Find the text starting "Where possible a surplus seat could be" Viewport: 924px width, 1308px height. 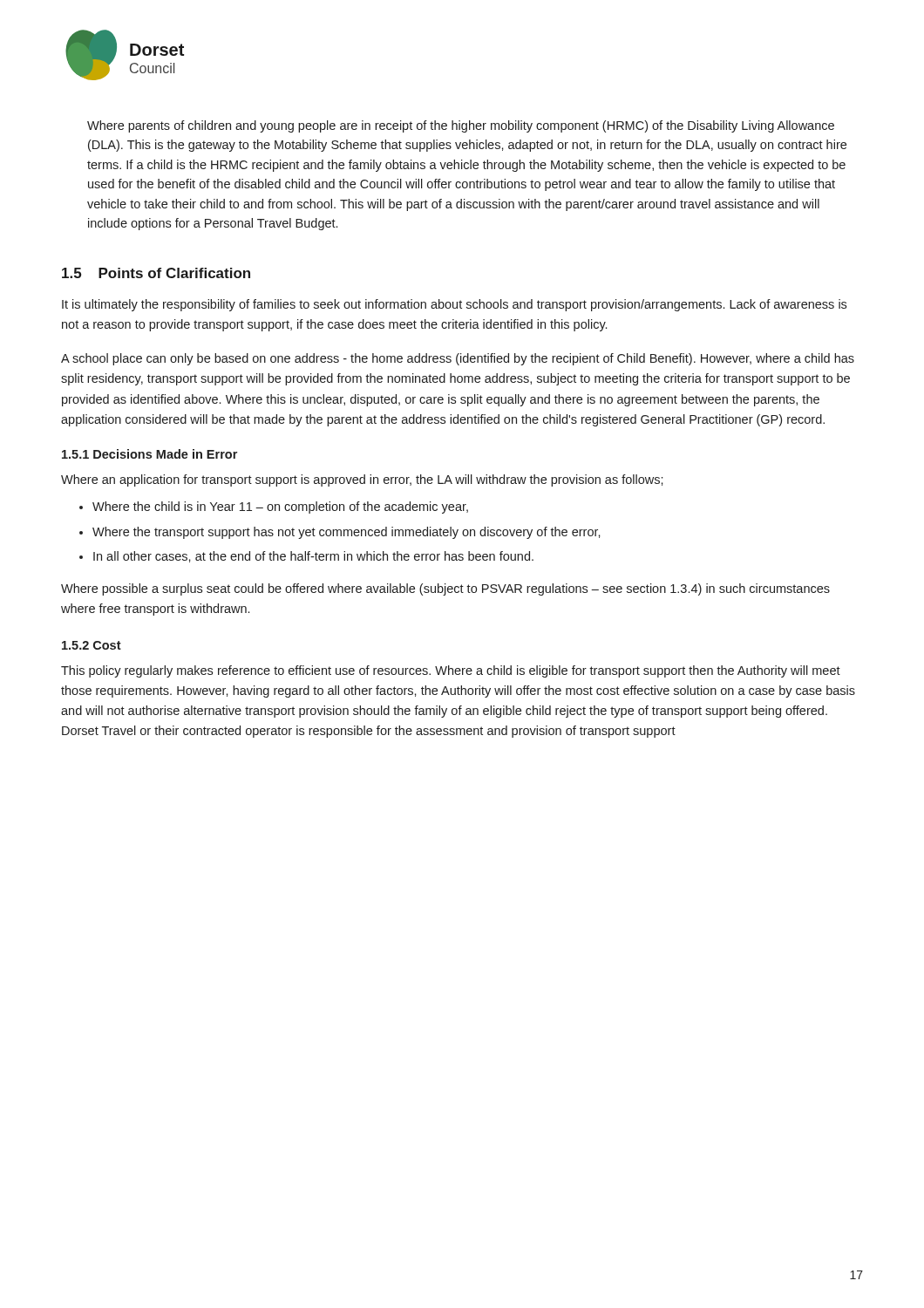[x=445, y=598]
